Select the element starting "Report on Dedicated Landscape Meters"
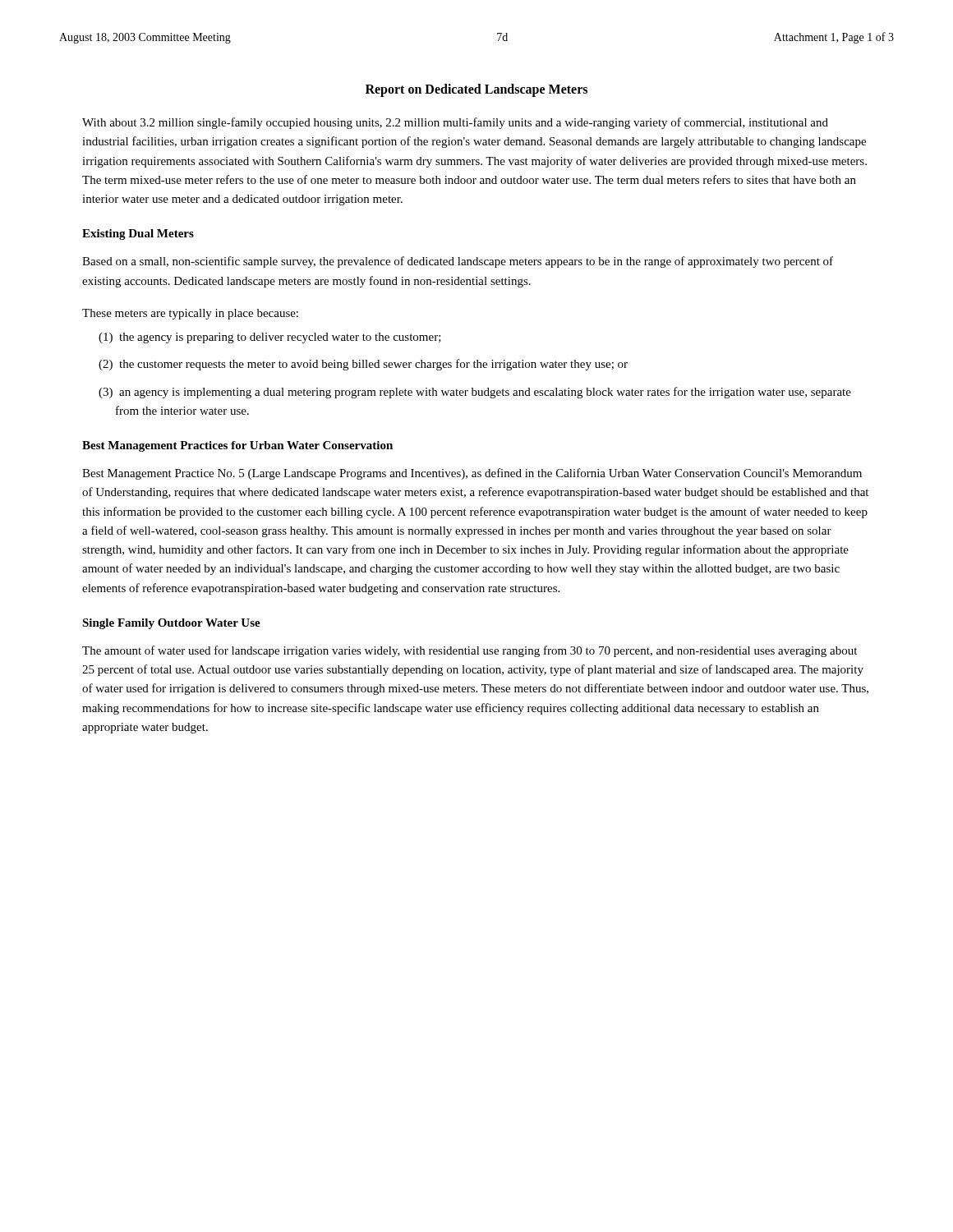Image resolution: width=953 pixels, height=1232 pixels. (476, 89)
